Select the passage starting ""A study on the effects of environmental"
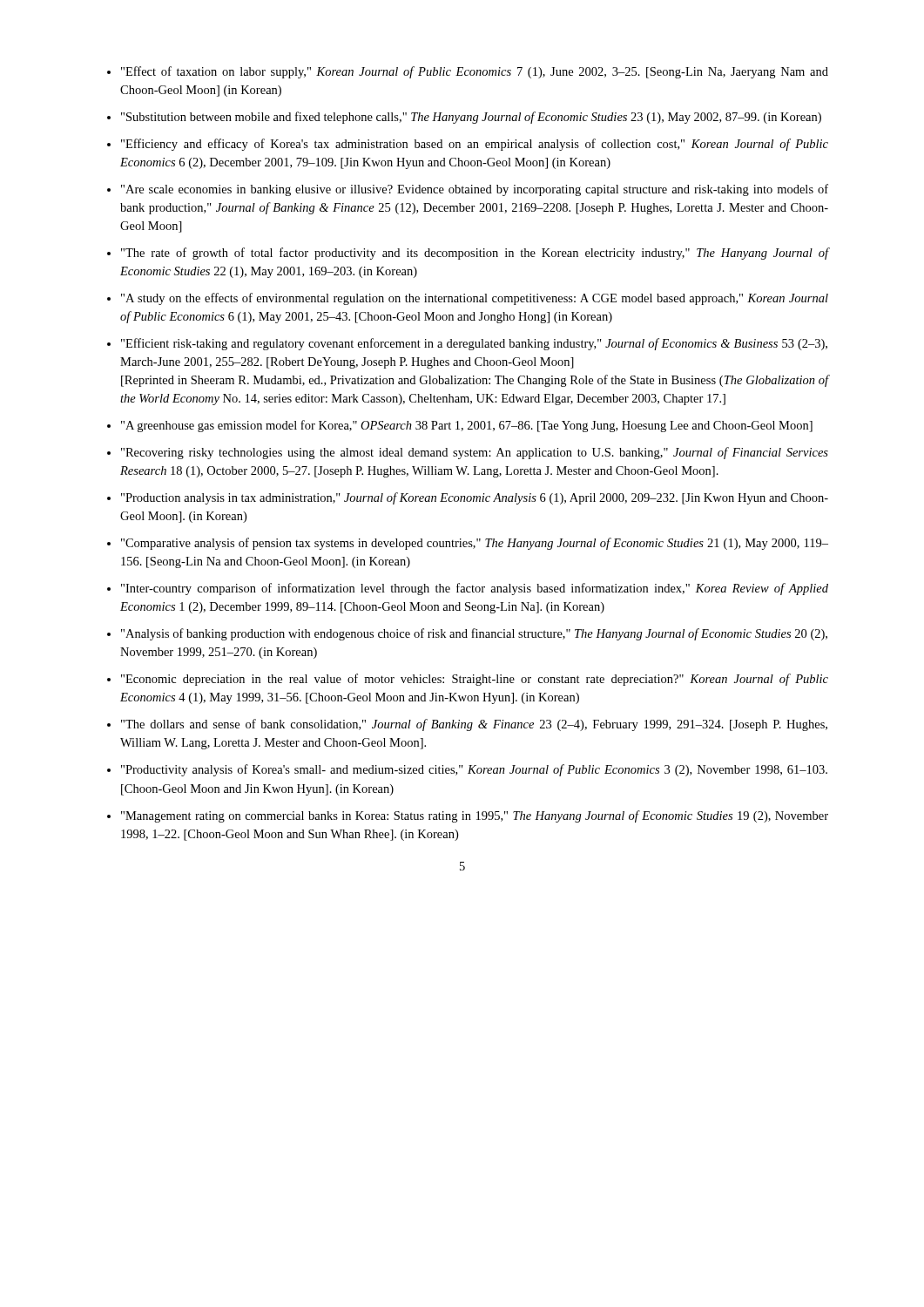The width and height of the screenshot is (924, 1307). tap(474, 307)
